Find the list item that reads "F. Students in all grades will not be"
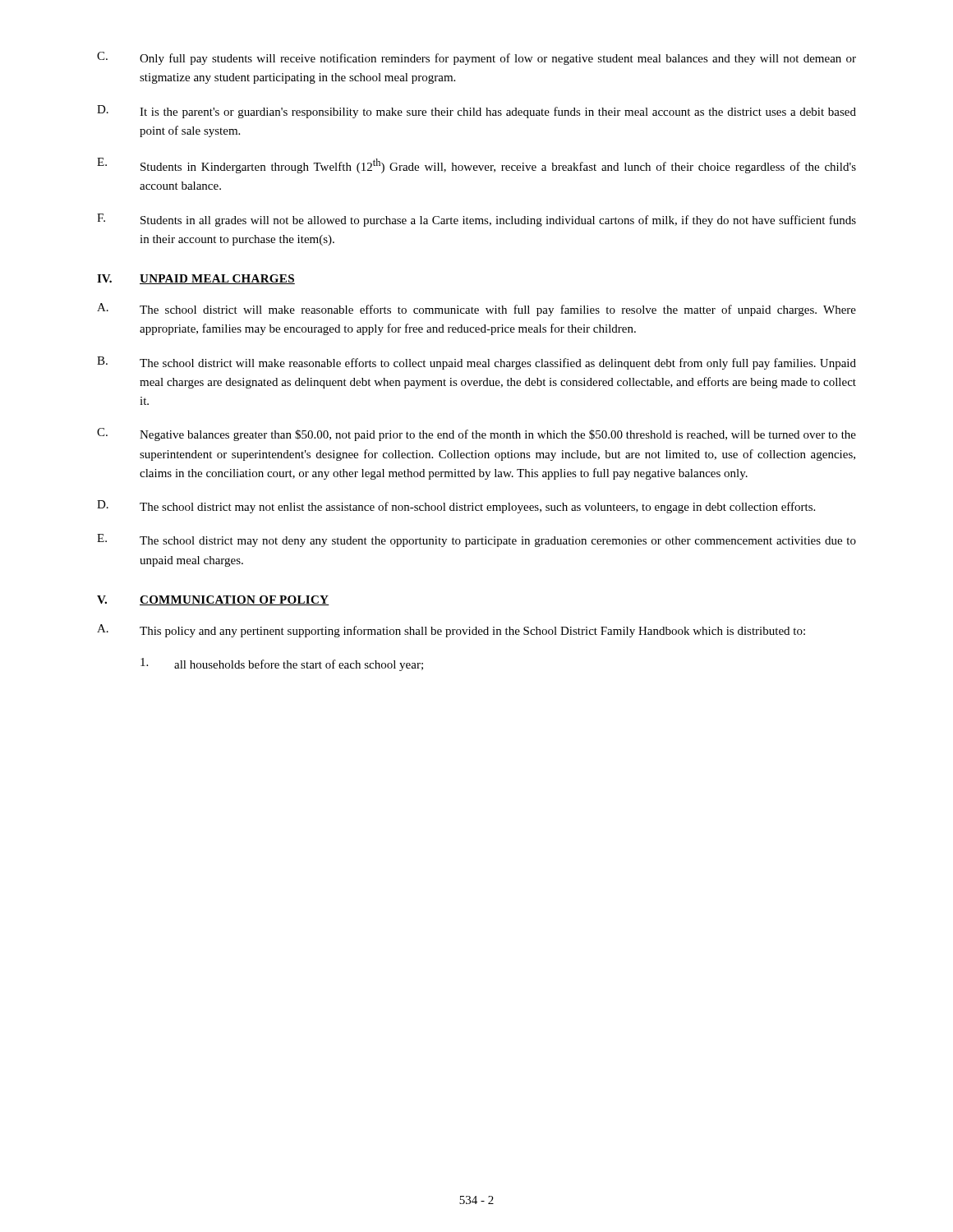The height and width of the screenshot is (1232, 953). [476, 230]
